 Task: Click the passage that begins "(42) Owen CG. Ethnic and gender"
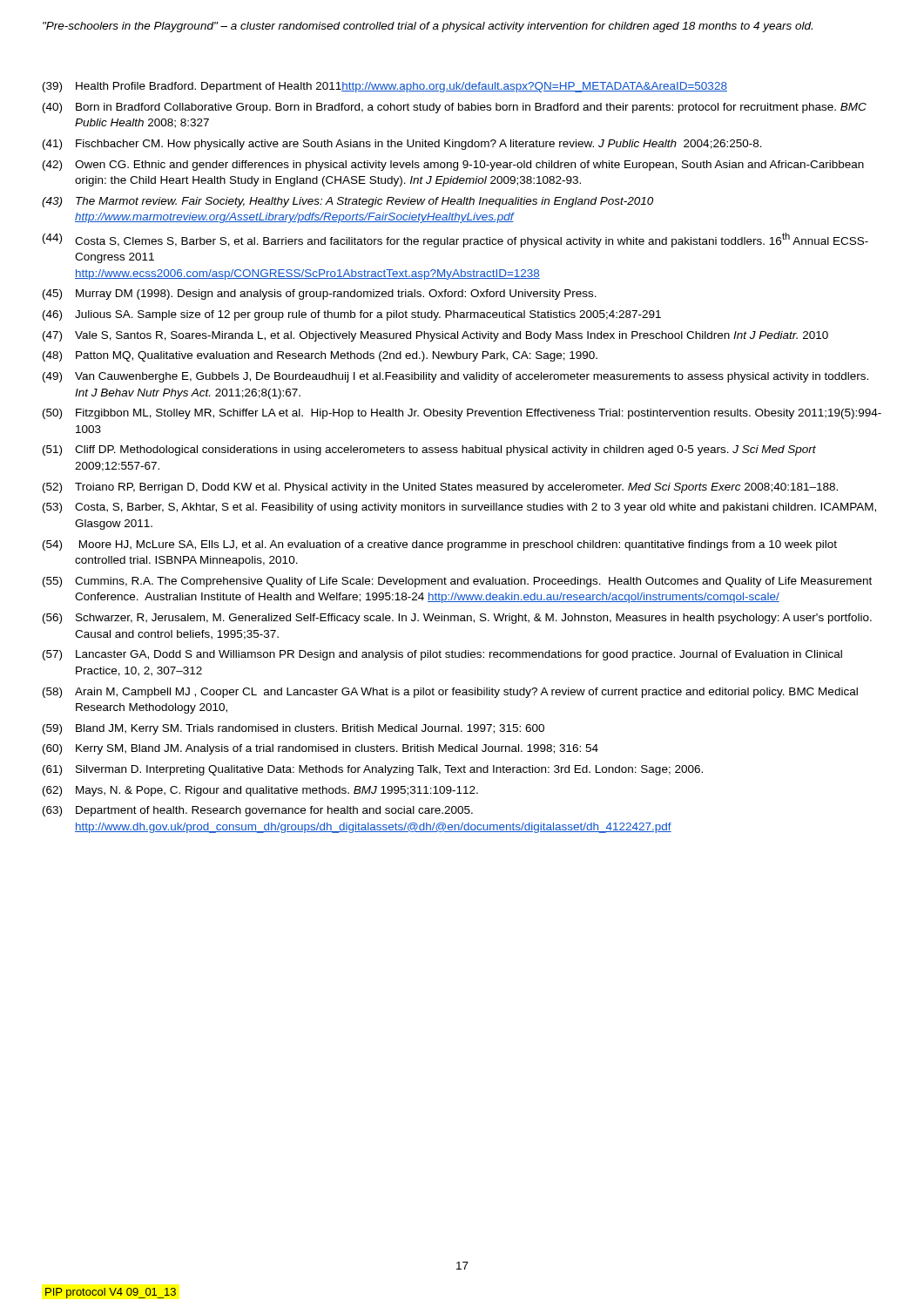tap(462, 173)
